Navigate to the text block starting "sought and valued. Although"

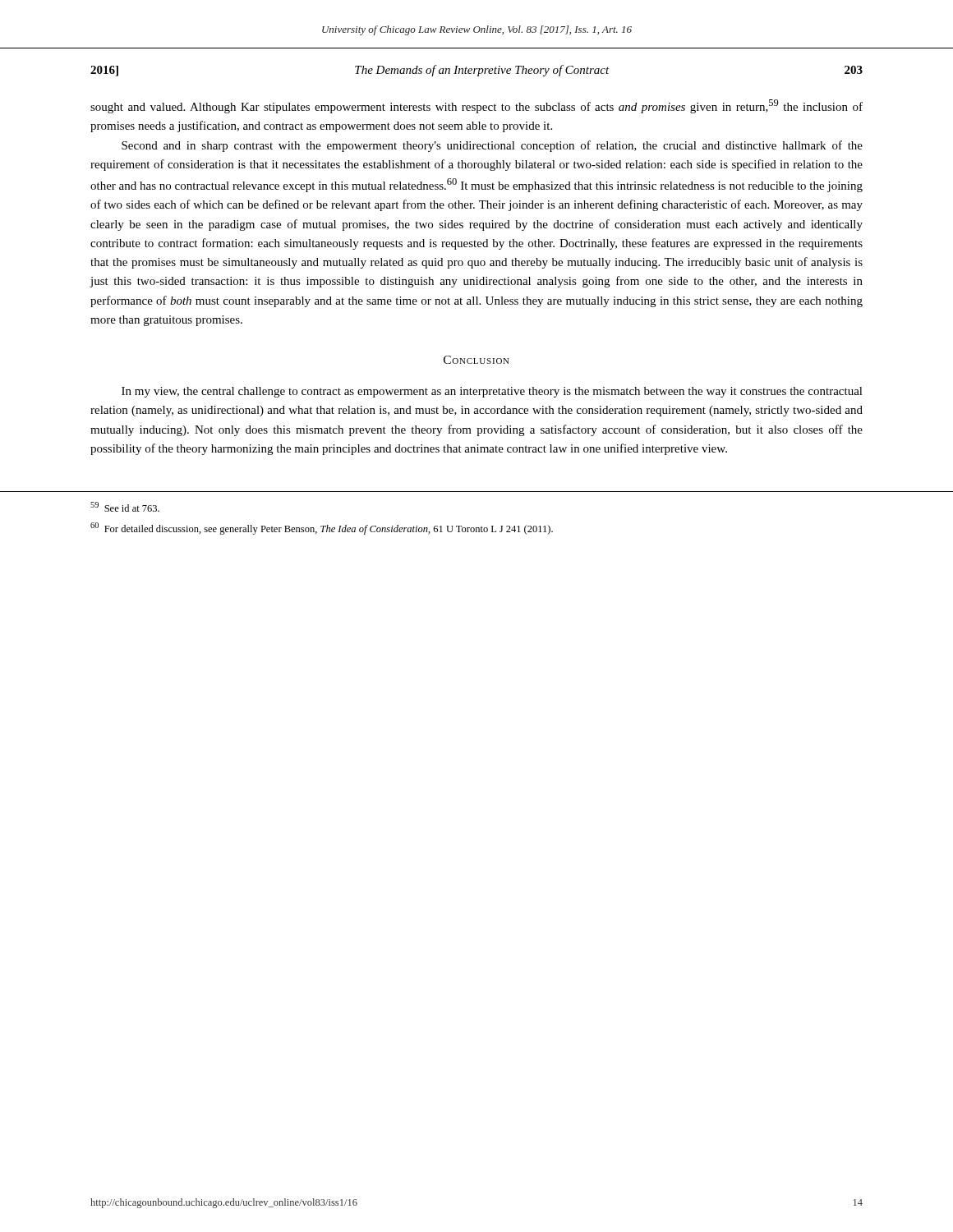[x=476, y=212]
